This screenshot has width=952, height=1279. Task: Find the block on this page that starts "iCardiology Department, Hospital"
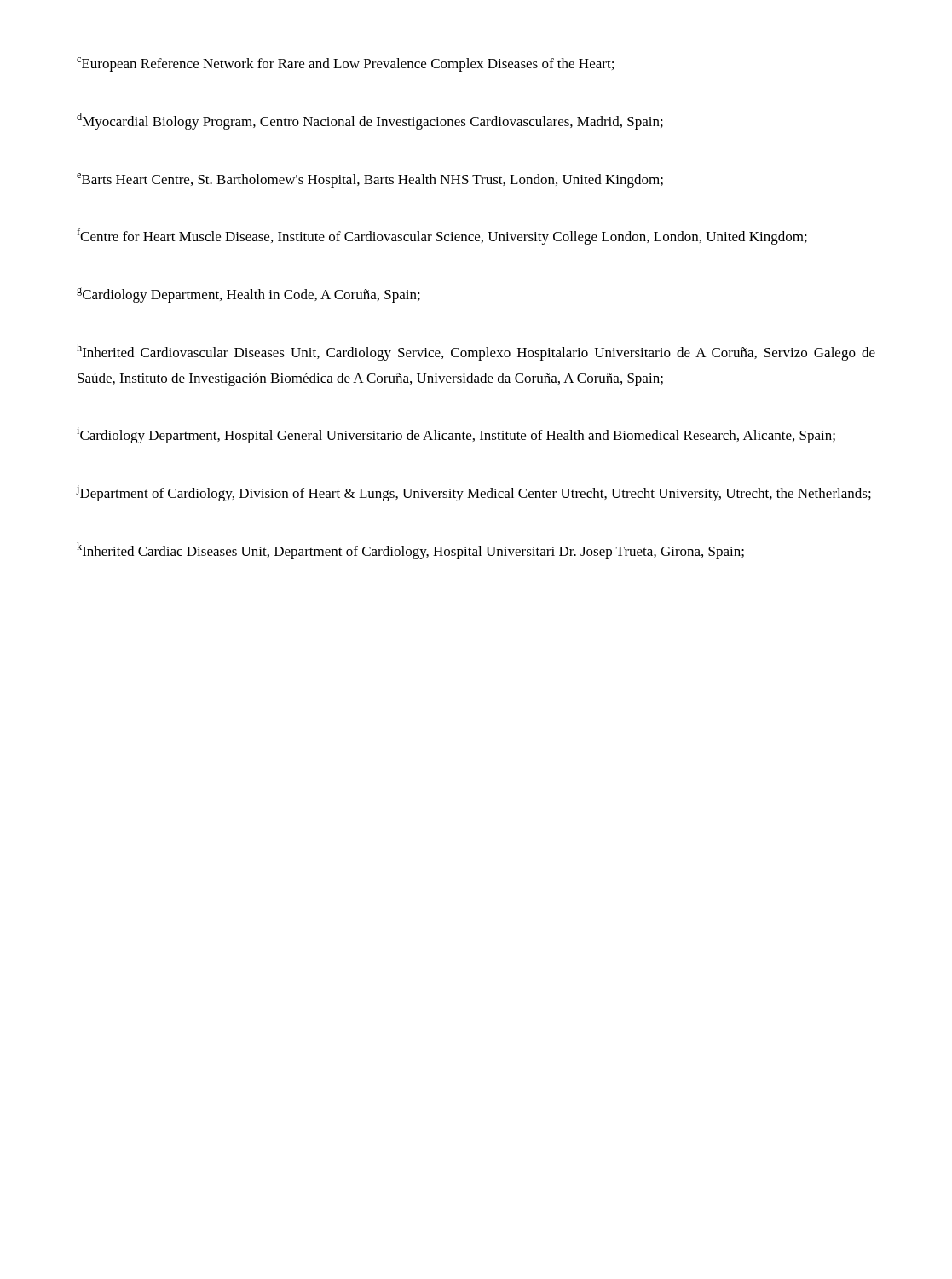pos(476,436)
